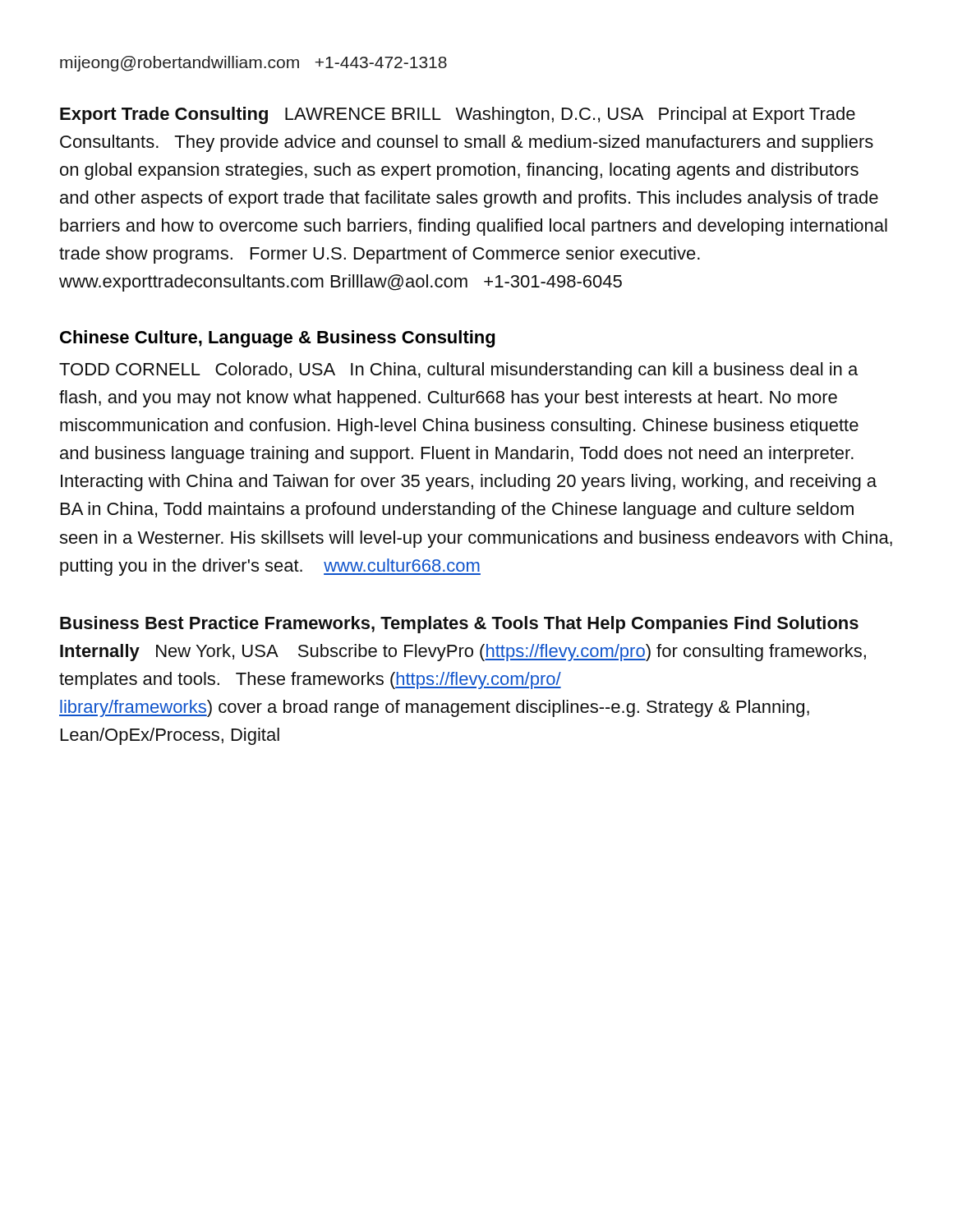Locate the region starting "Chinese Culture, Language & Business Consulting"
Image resolution: width=953 pixels, height=1232 pixels.
click(278, 337)
